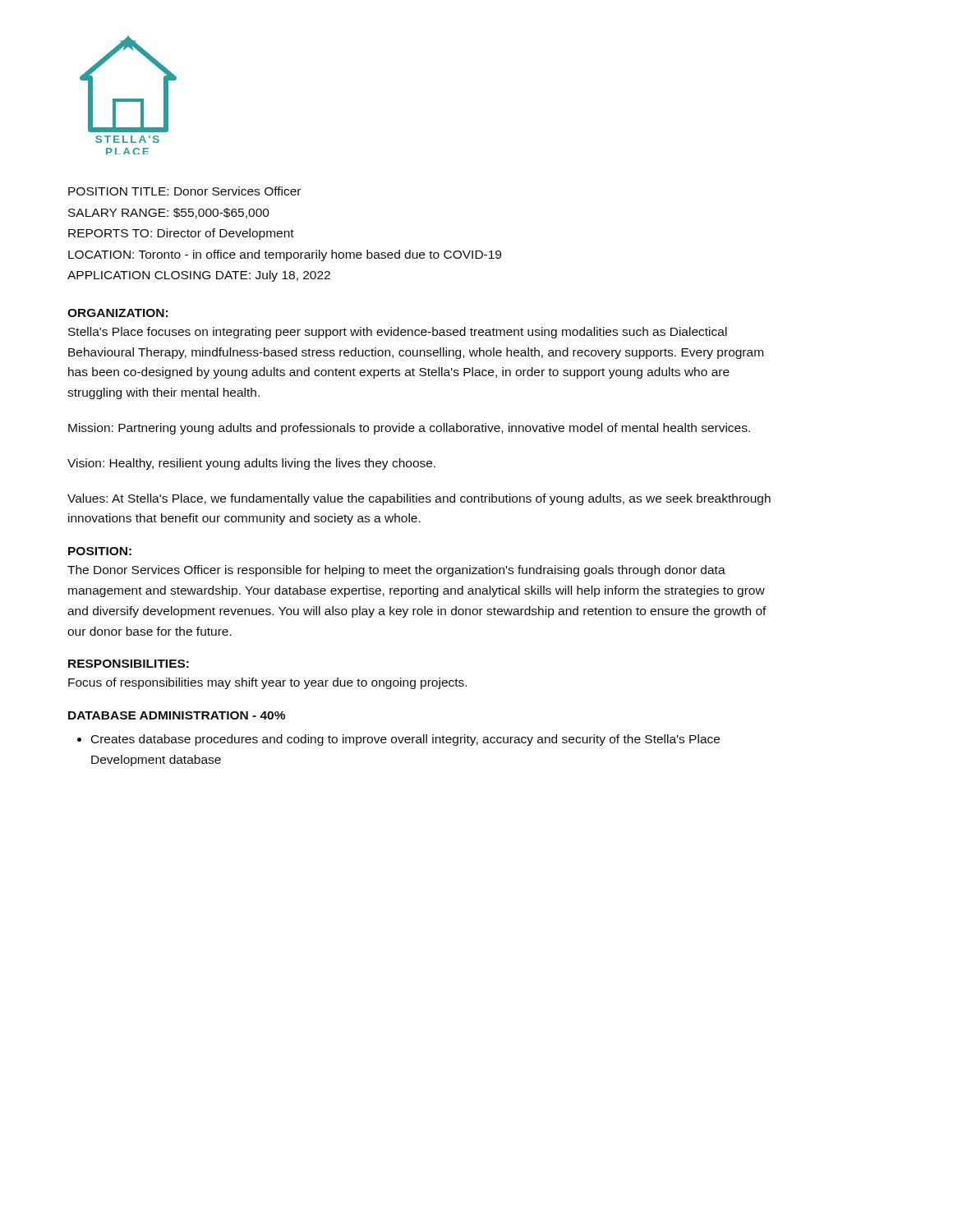Navigate to the text block starting "Values: At Stella's Place, we fundamentally"

coord(419,508)
